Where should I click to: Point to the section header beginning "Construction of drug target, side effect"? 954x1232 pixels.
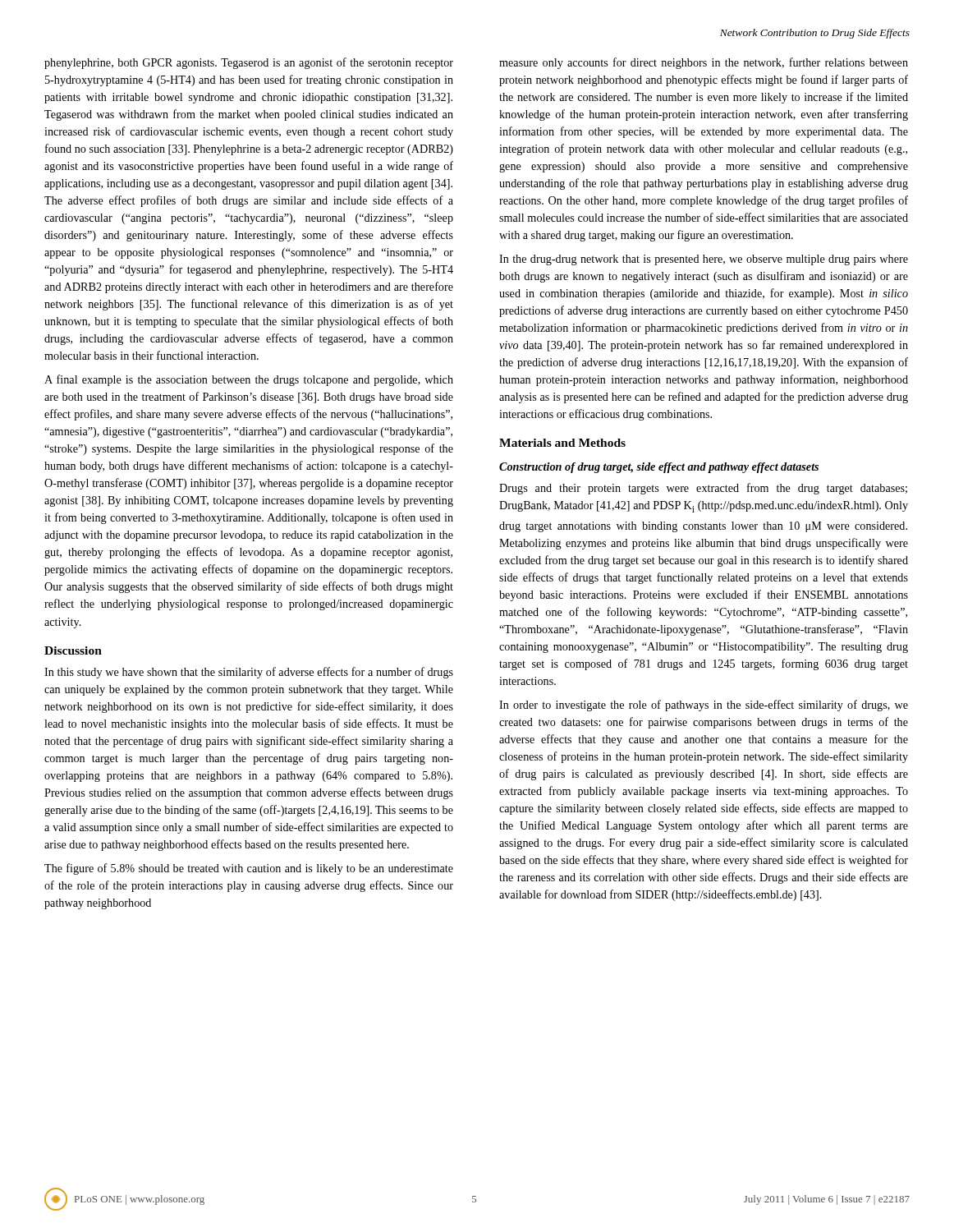click(659, 467)
